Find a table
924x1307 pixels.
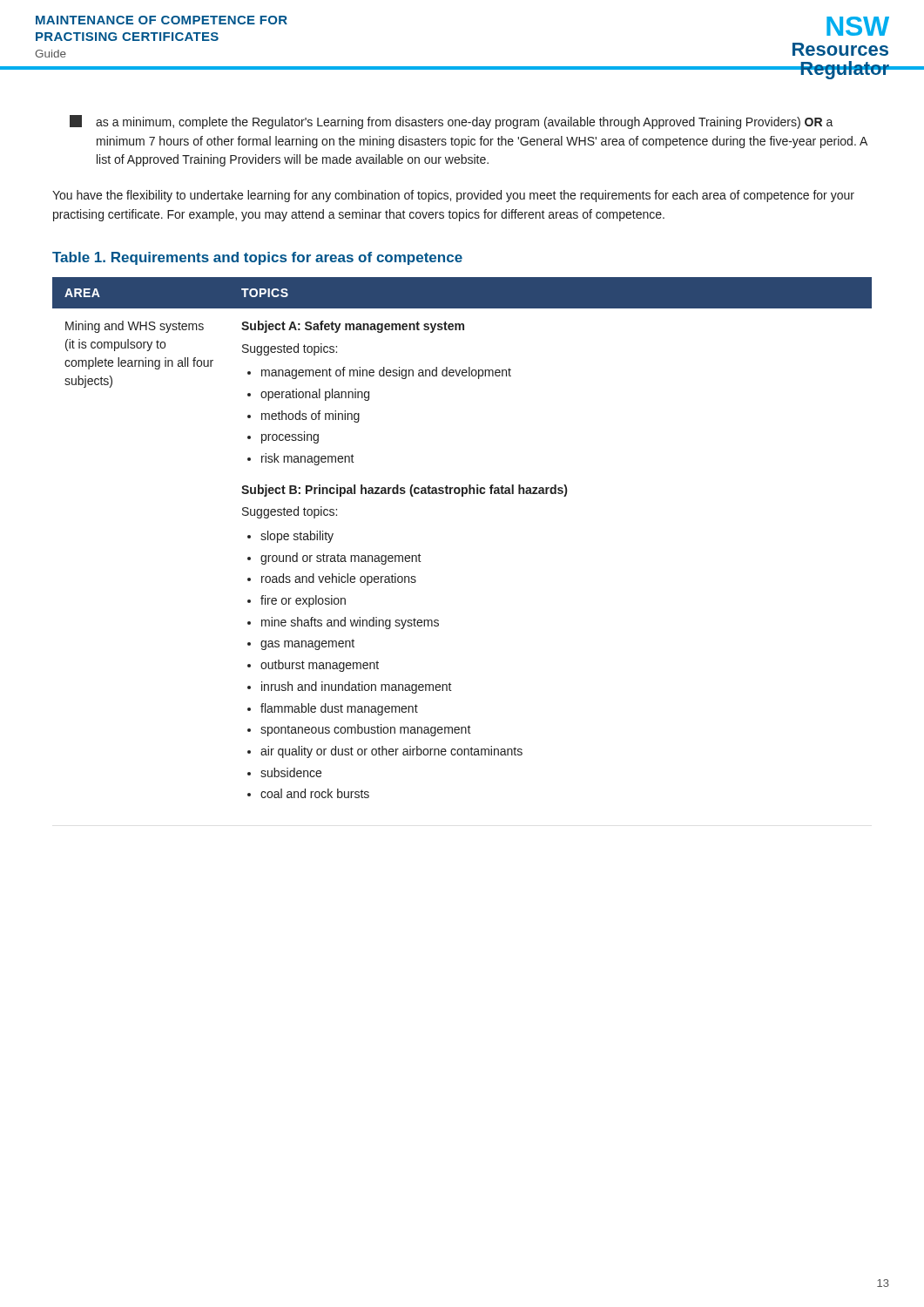coord(462,551)
